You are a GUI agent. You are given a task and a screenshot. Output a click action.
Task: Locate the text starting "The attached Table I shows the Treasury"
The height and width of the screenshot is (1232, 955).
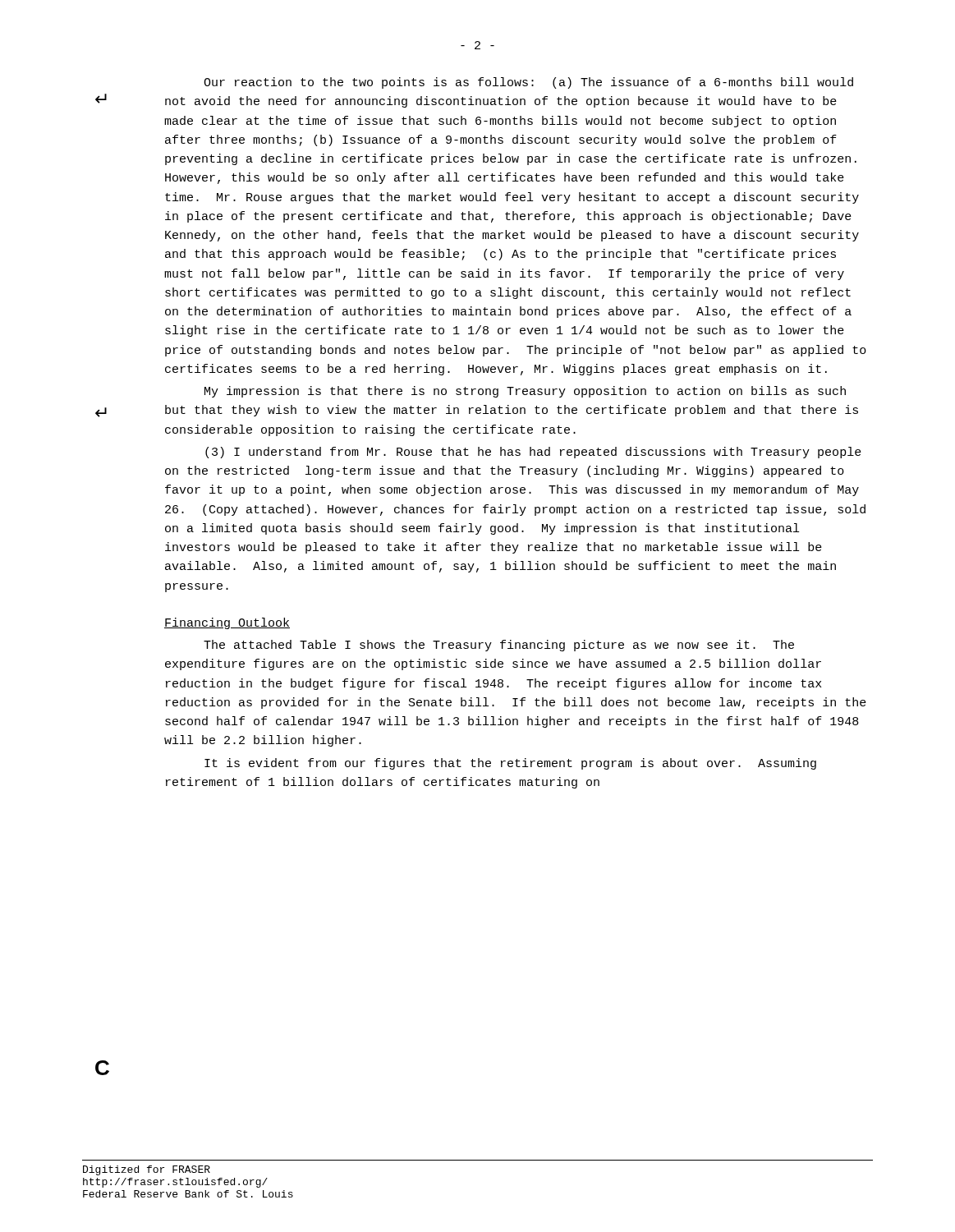coord(519,694)
